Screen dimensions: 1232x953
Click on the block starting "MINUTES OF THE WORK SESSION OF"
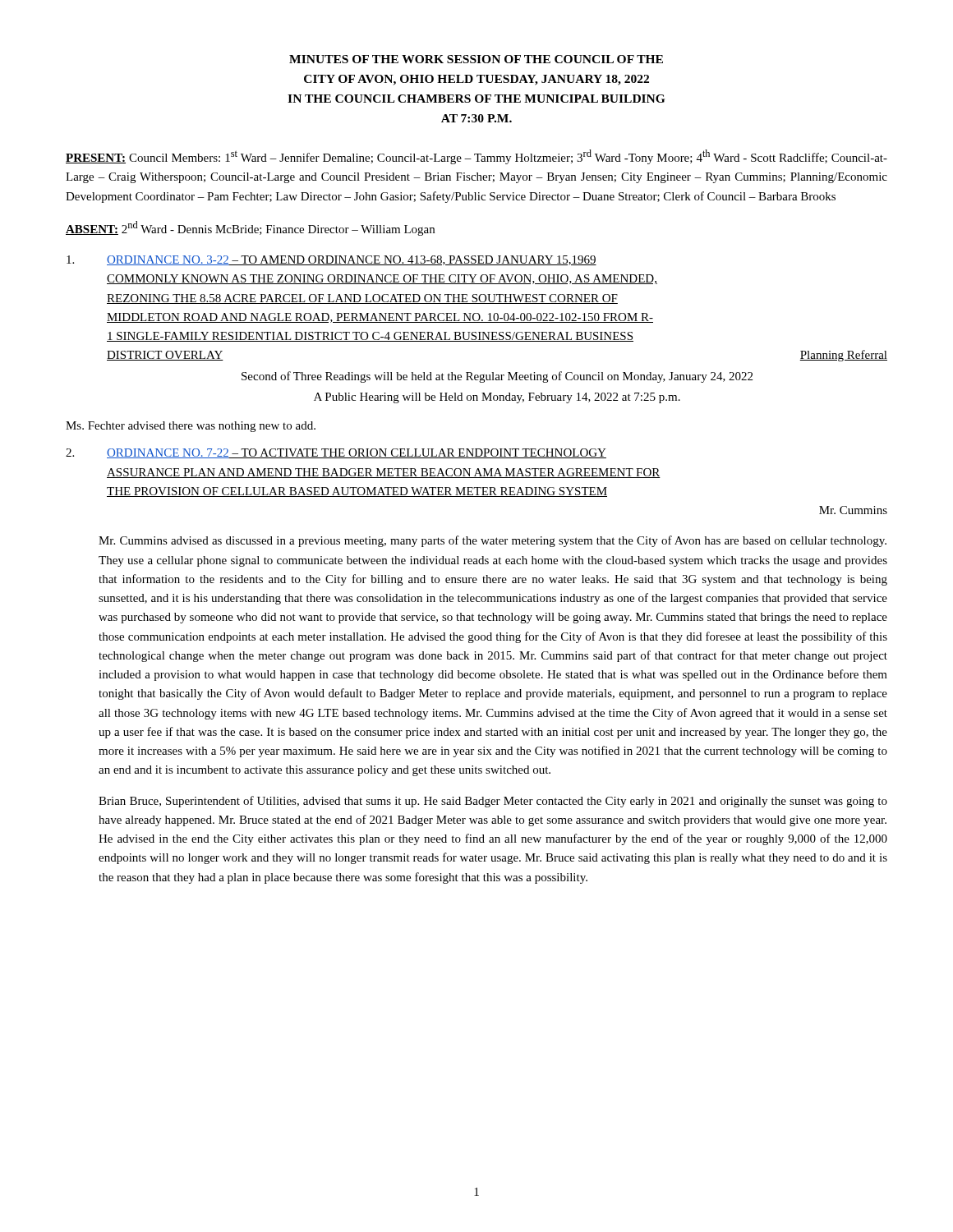point(476,88)
